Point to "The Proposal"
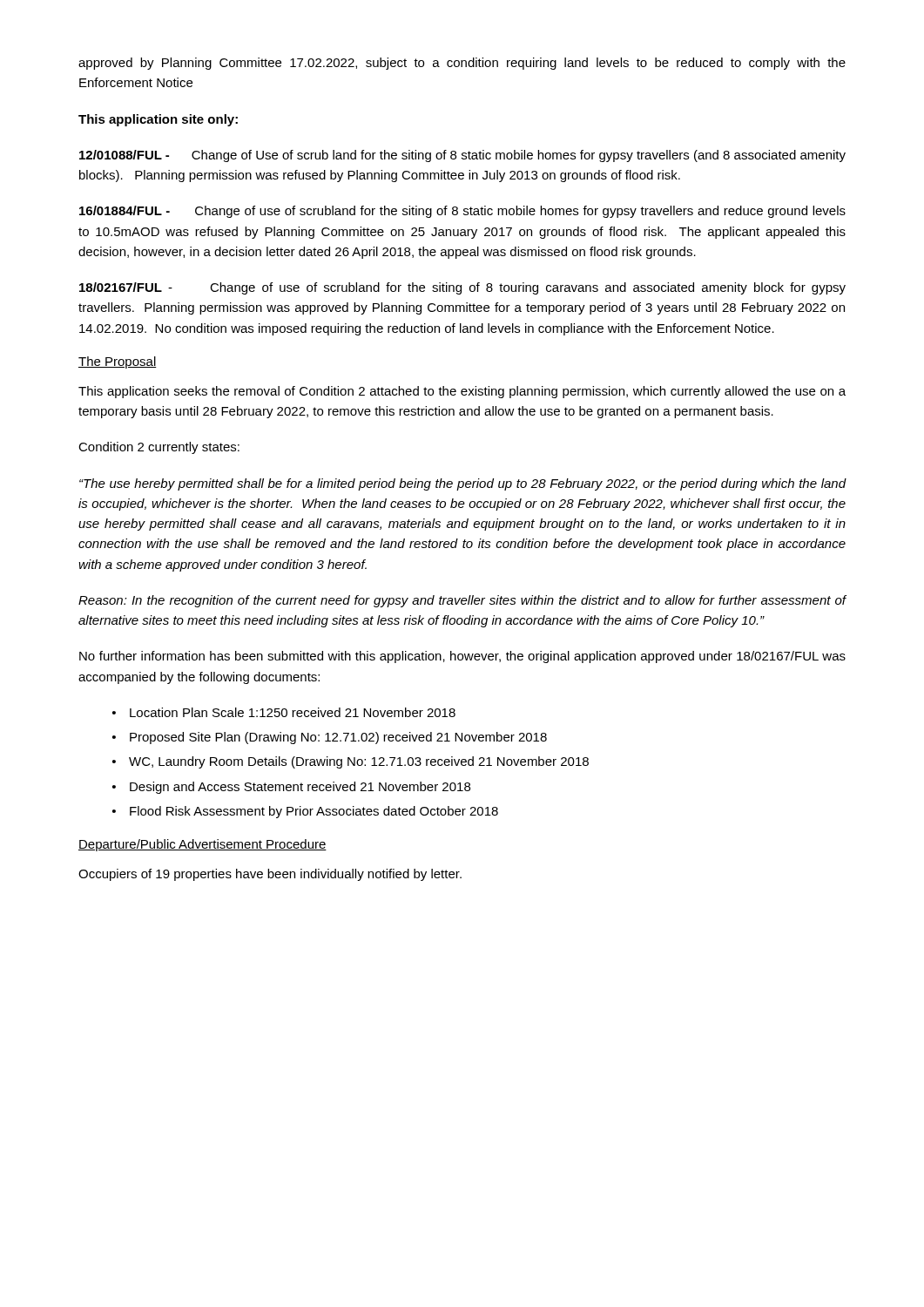This screenshot has height=1307, width=924. [x=117, y=361]
